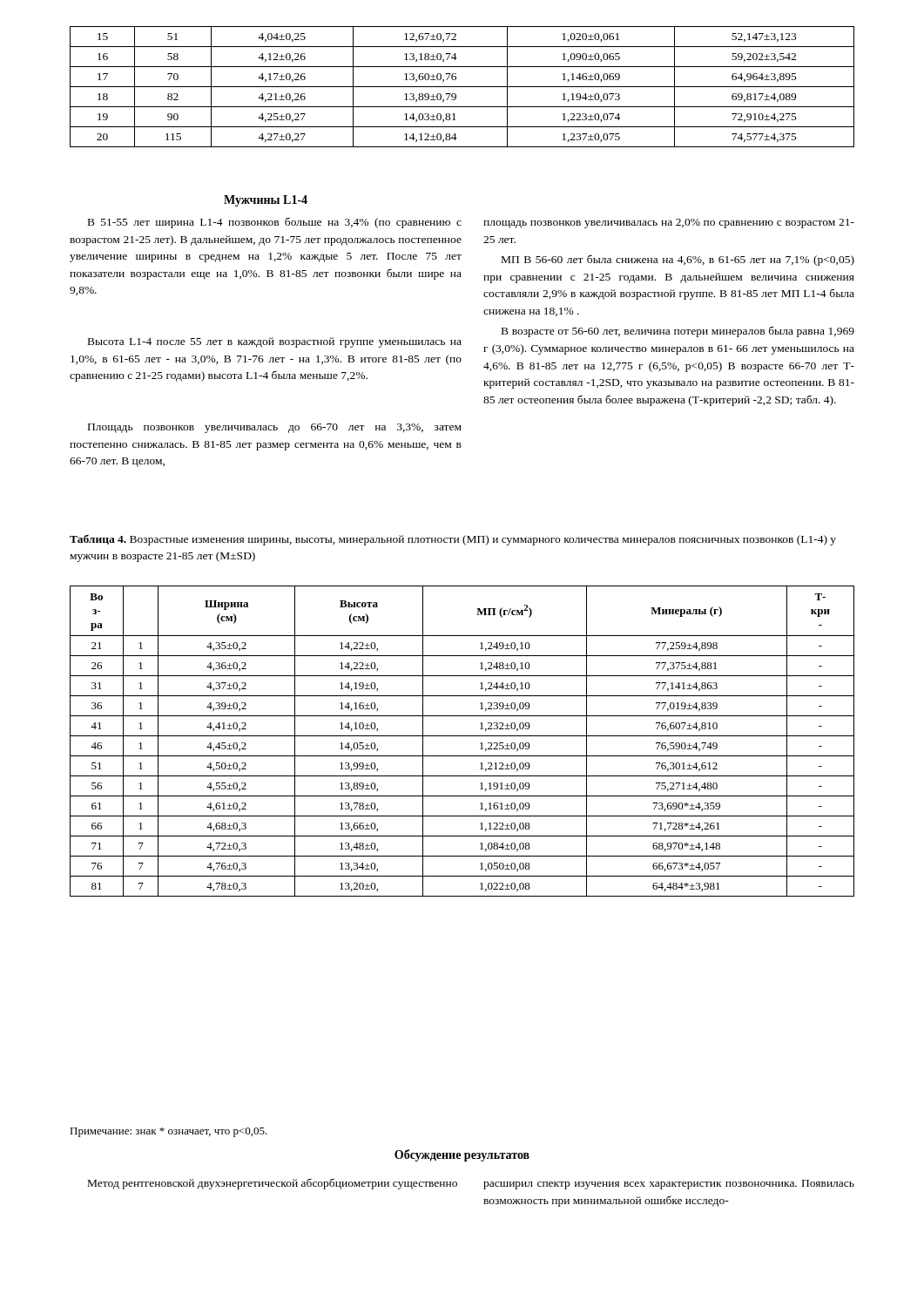The width and height of the screenshot is (924, 1307).
Task: Point to "Мужчины L1-4"
Action: pos(266,200)
